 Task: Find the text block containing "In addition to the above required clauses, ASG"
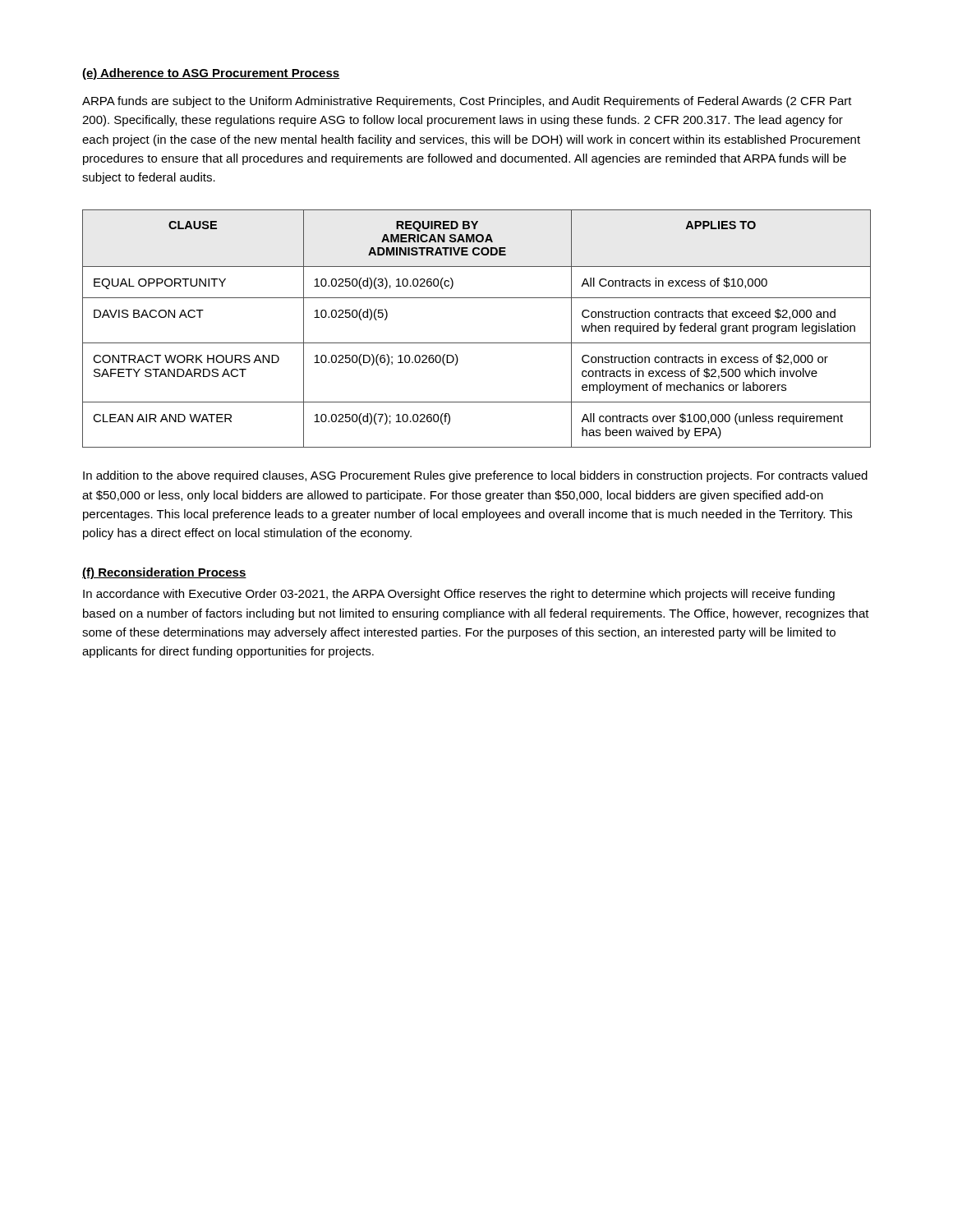(x=475, y=504)
